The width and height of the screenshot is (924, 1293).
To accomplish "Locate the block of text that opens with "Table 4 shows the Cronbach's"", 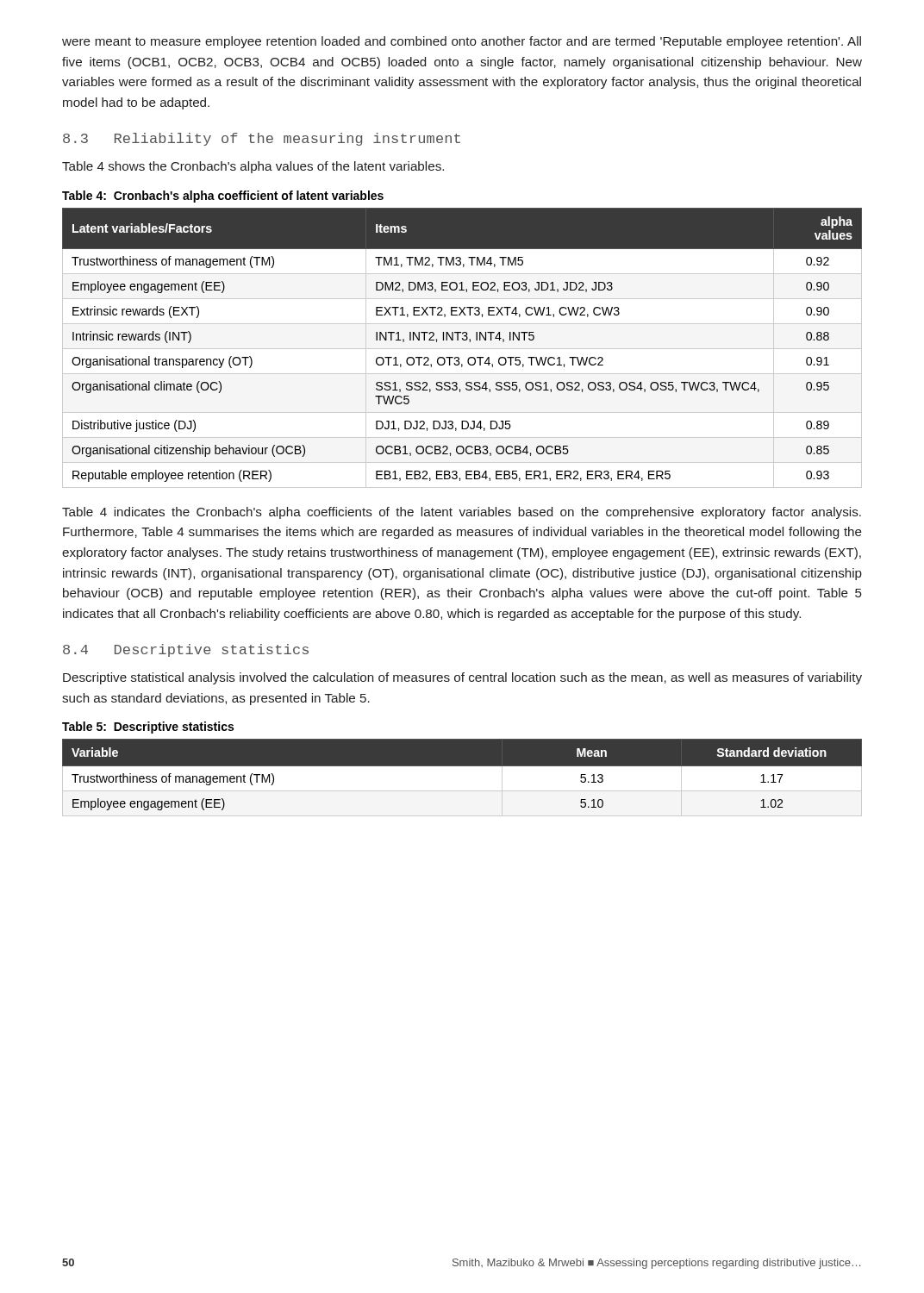I will tap(254, 166).
